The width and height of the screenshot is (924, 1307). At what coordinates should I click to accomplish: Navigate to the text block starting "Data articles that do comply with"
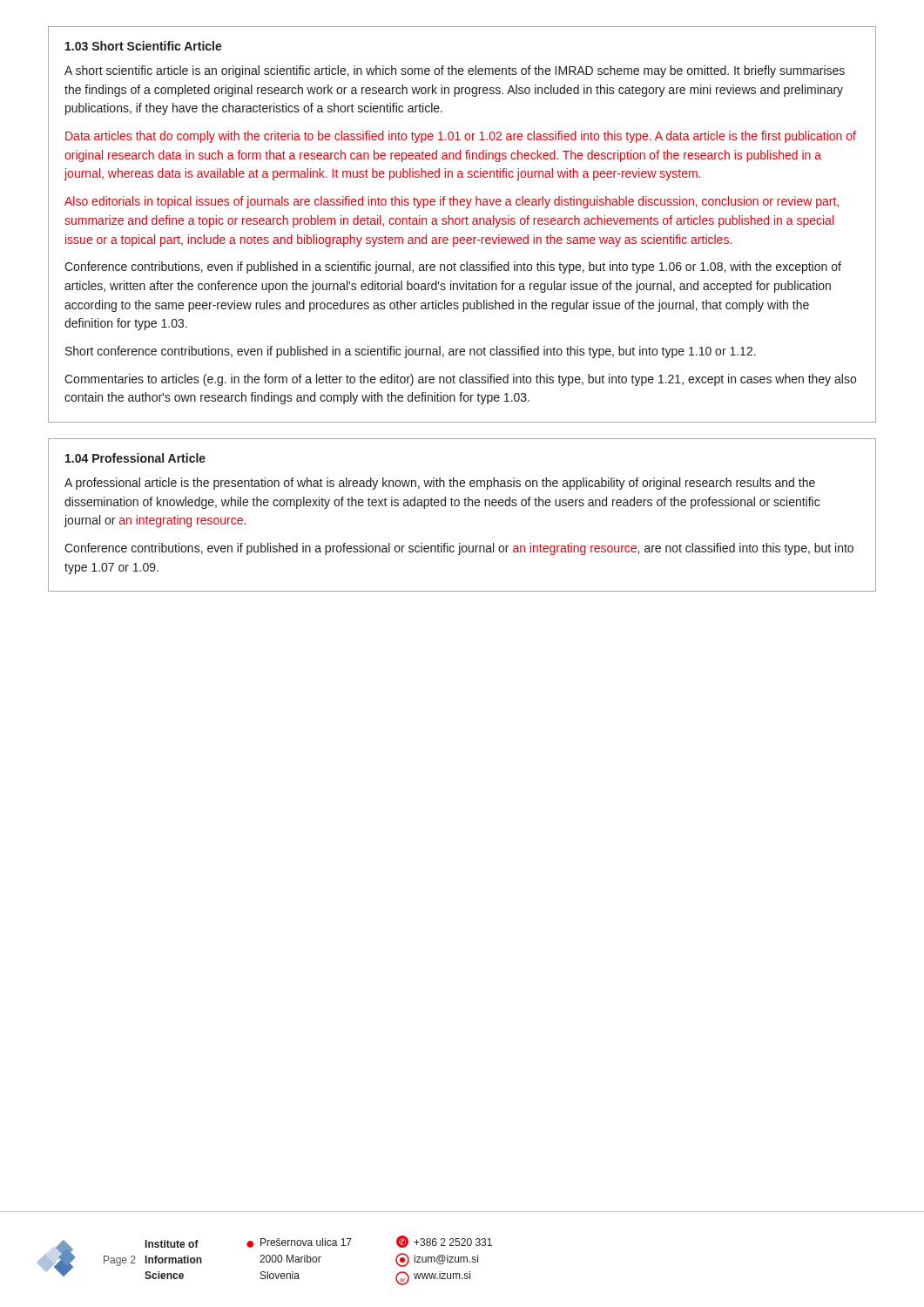point(460,155)
